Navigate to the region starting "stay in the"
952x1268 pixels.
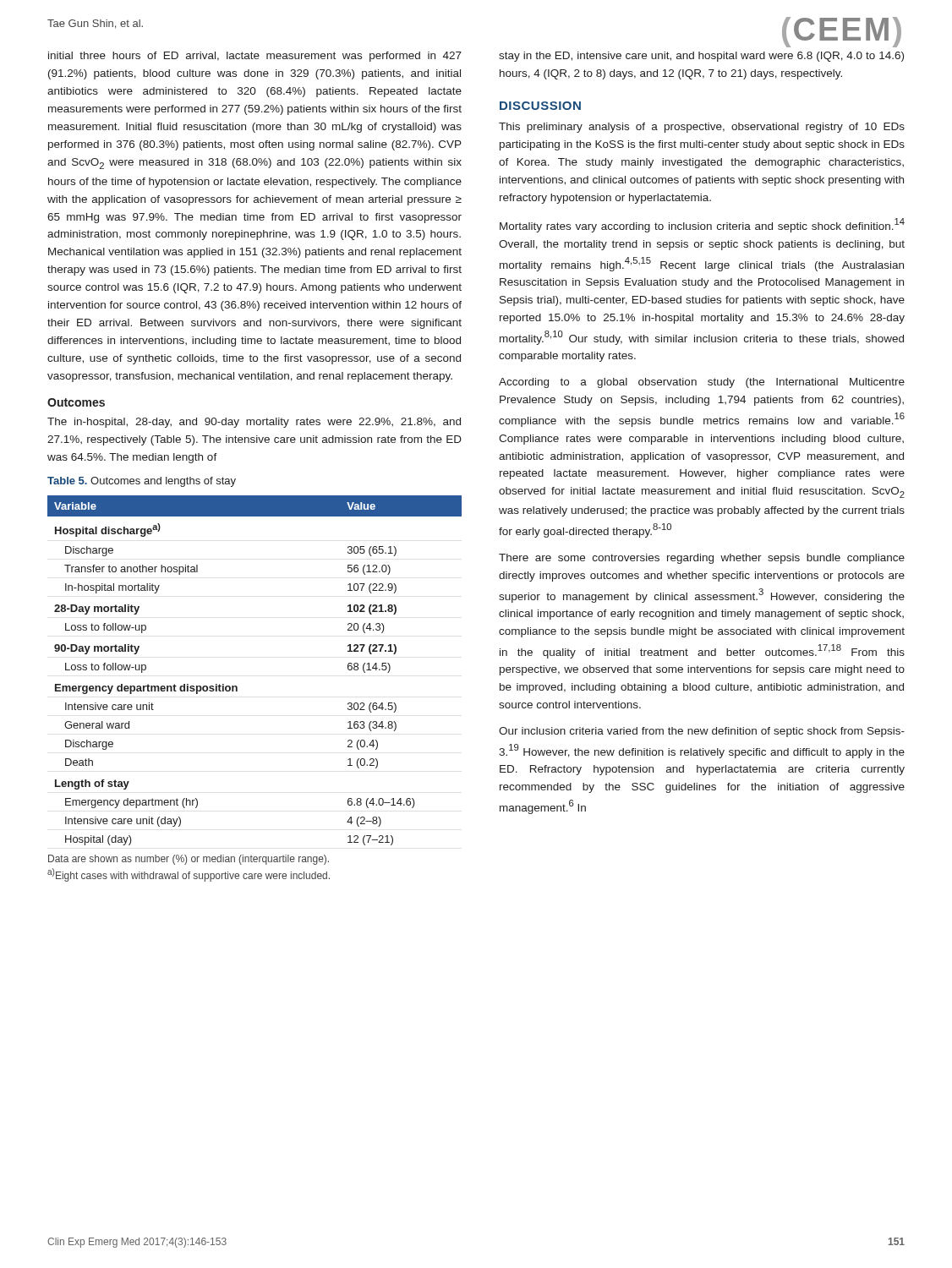click(x=702, y=65)
